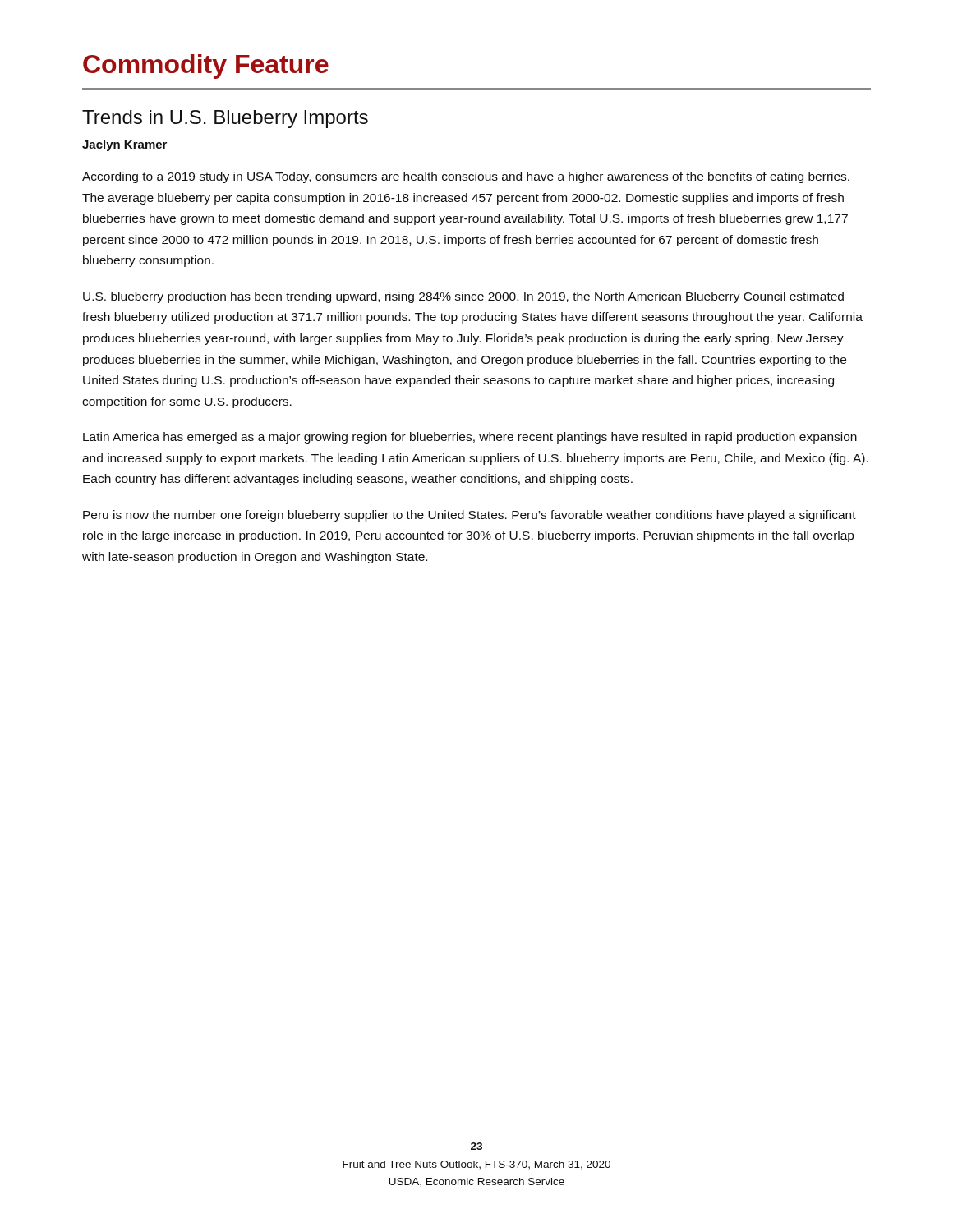This screenshot has height=1232, width=953.
Task: Select the block starting "Commodity Feature"
Action: coord(206,67)
